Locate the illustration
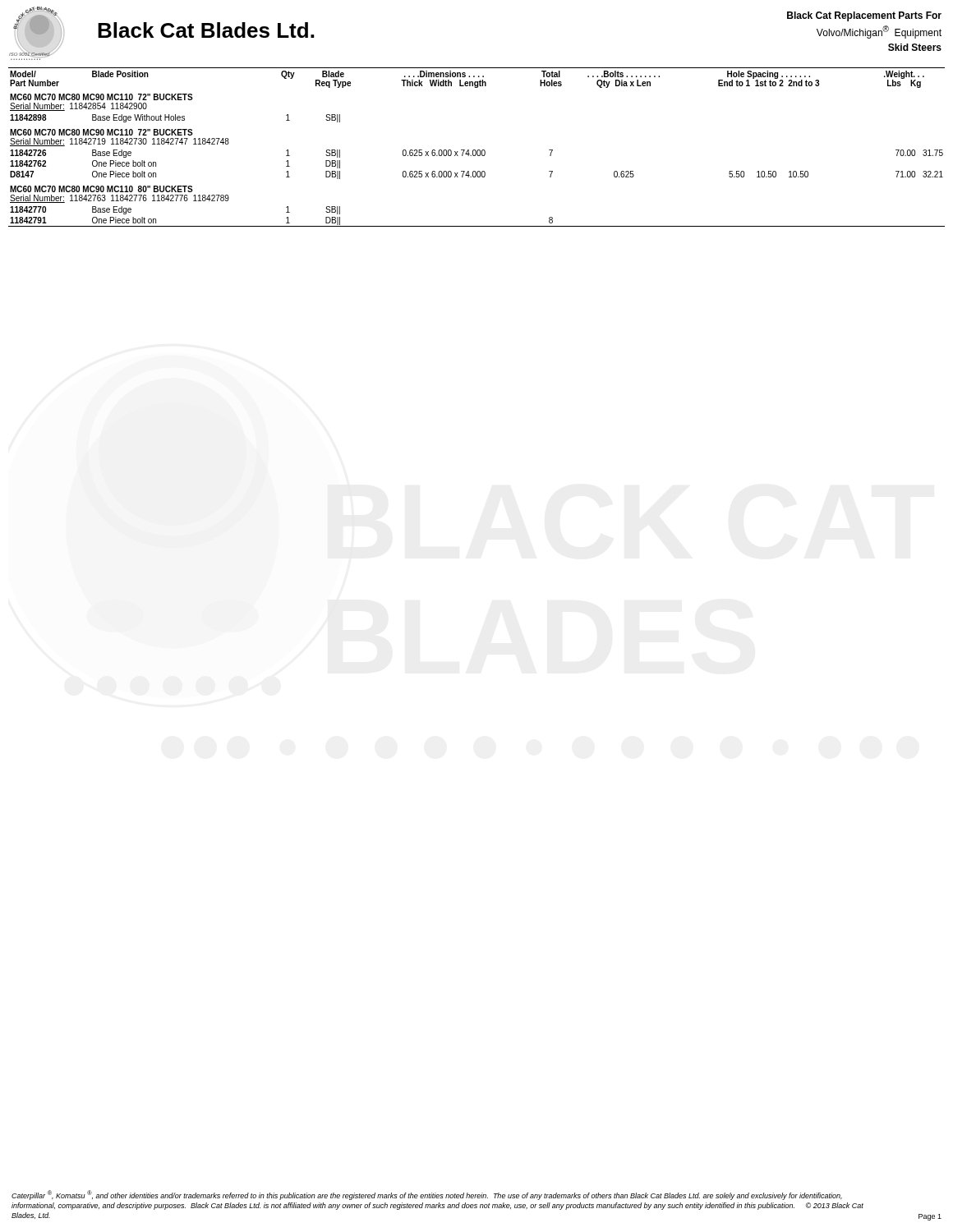This screenshot has height=1232, width=953. click(x=476, y=649)
